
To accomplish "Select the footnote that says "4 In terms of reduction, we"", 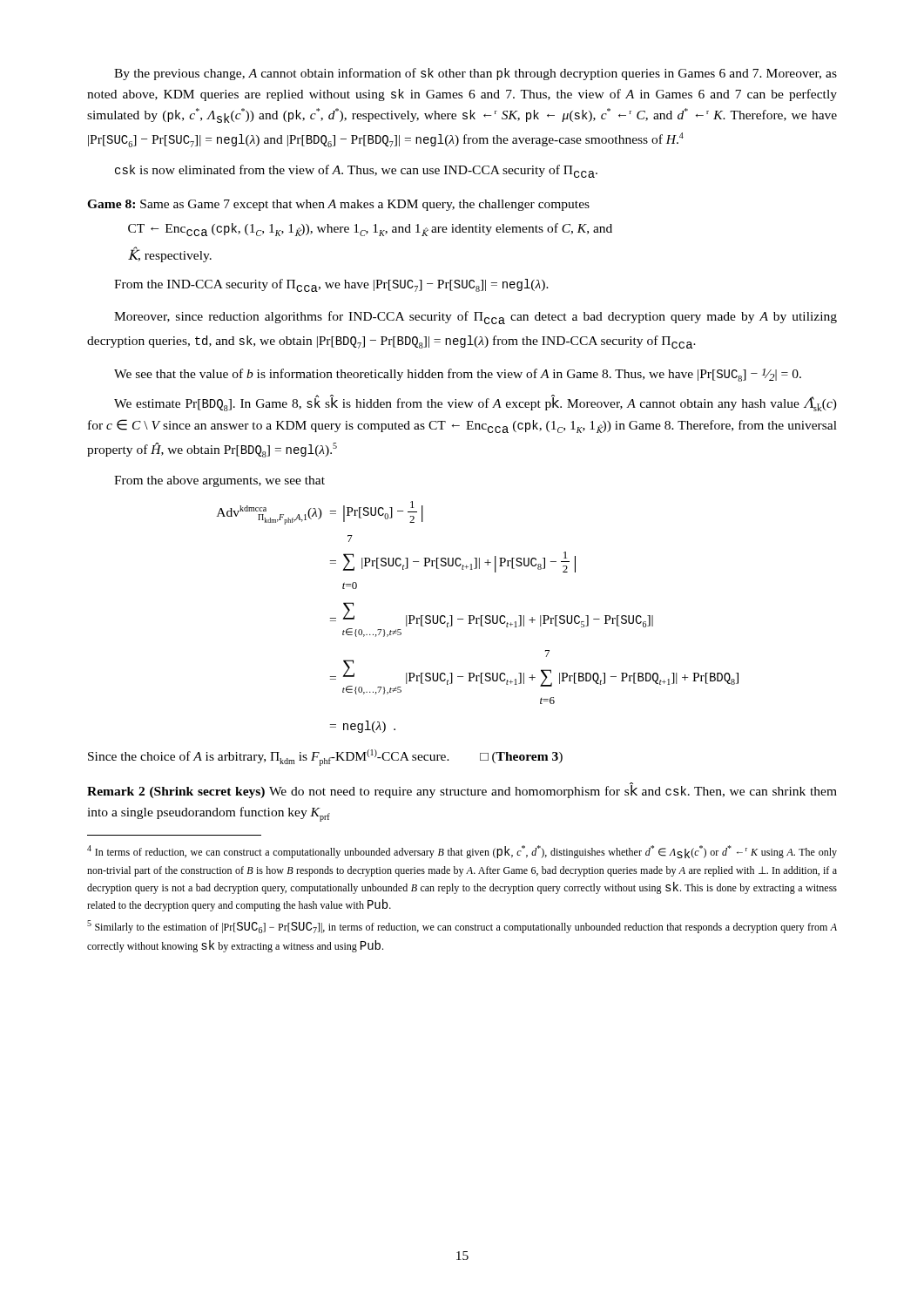I will pyautogui.click(x=462, y=878).
